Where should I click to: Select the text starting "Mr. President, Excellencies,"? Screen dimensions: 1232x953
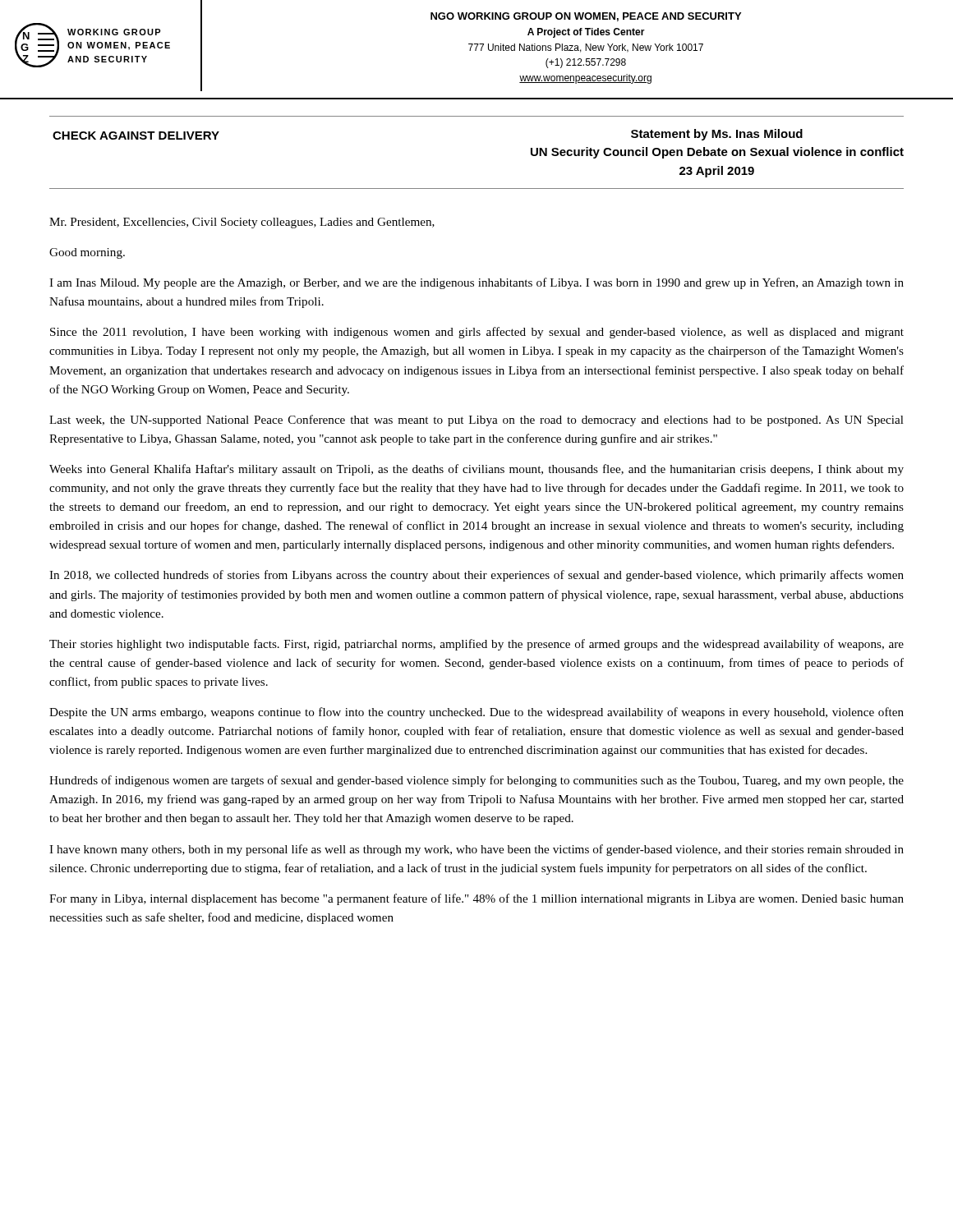pyautogui.click(x=242, y=221)
